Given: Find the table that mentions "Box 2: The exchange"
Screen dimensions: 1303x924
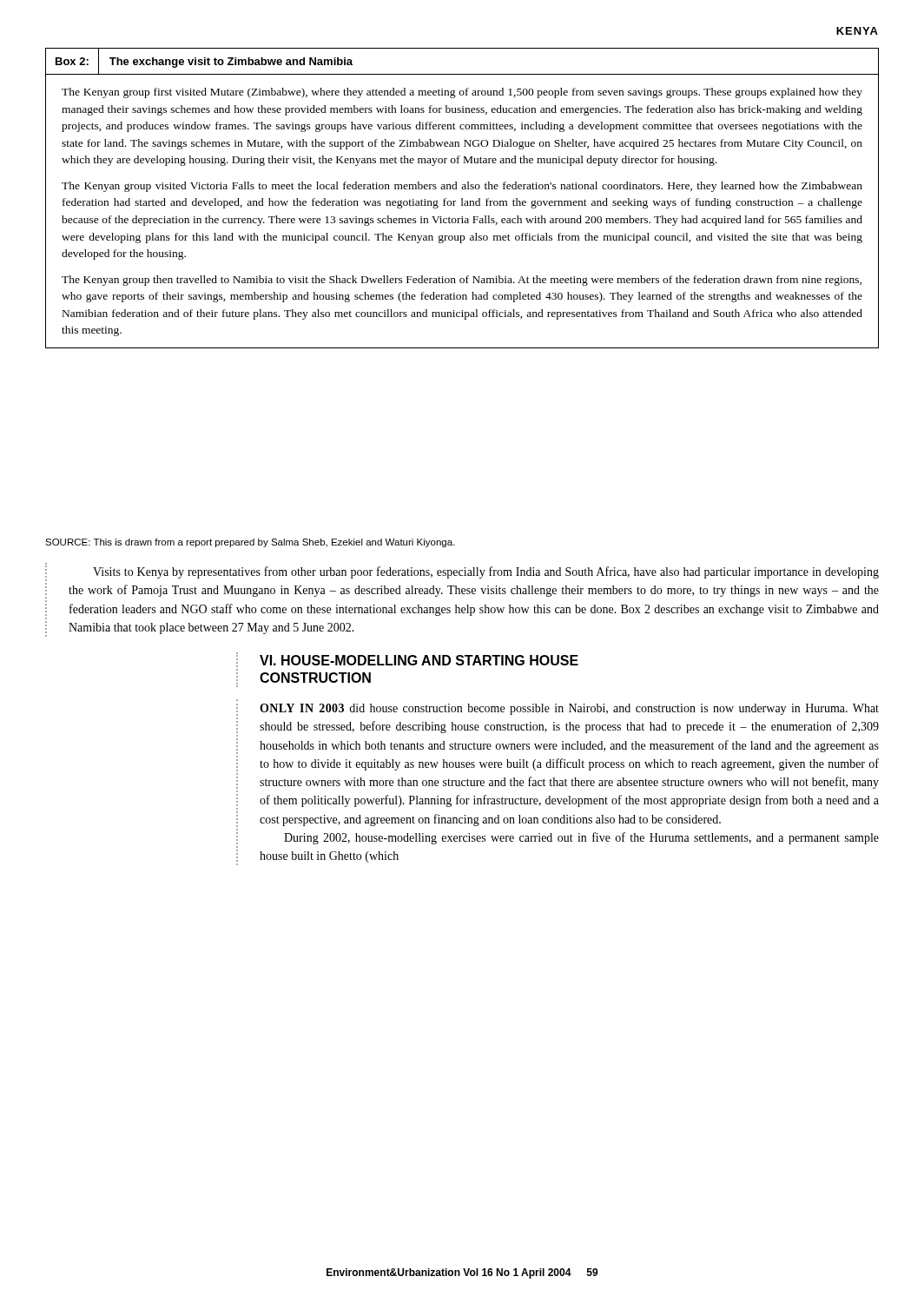Looking at the screenshot, I should tap(462, 198).
